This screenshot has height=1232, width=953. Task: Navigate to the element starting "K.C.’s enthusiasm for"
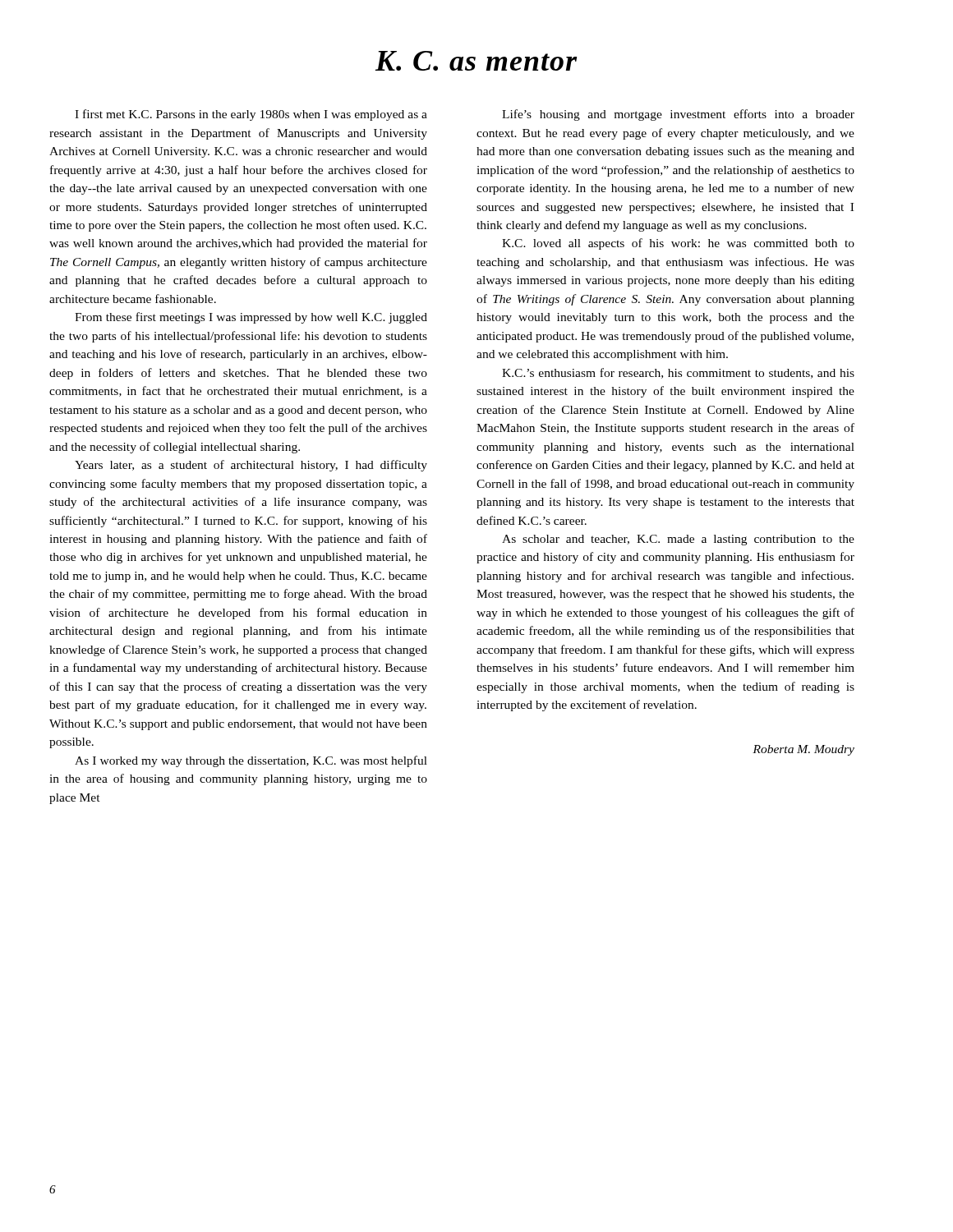665,447
